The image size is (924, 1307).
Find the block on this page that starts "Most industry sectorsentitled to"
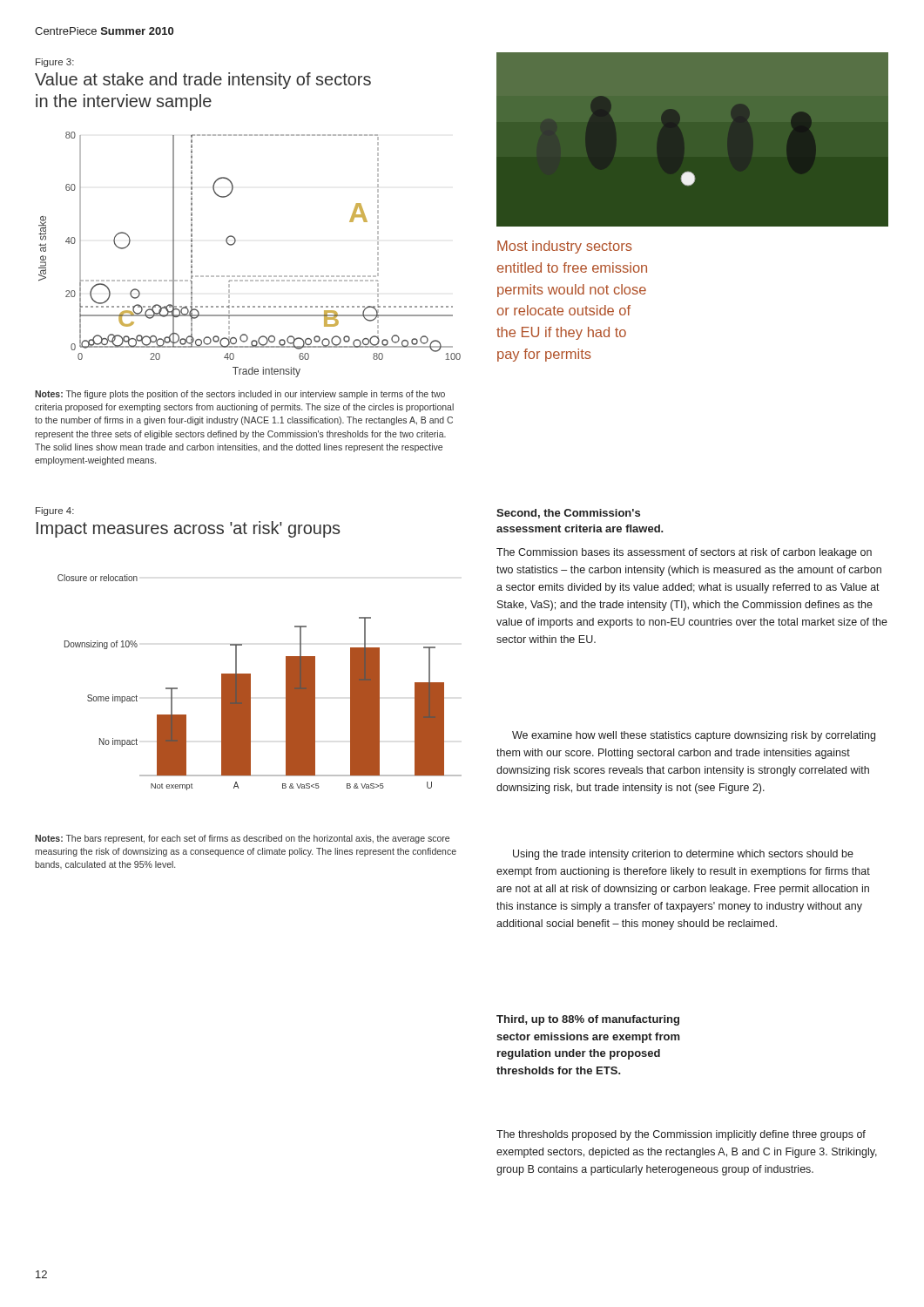point(572,300)
